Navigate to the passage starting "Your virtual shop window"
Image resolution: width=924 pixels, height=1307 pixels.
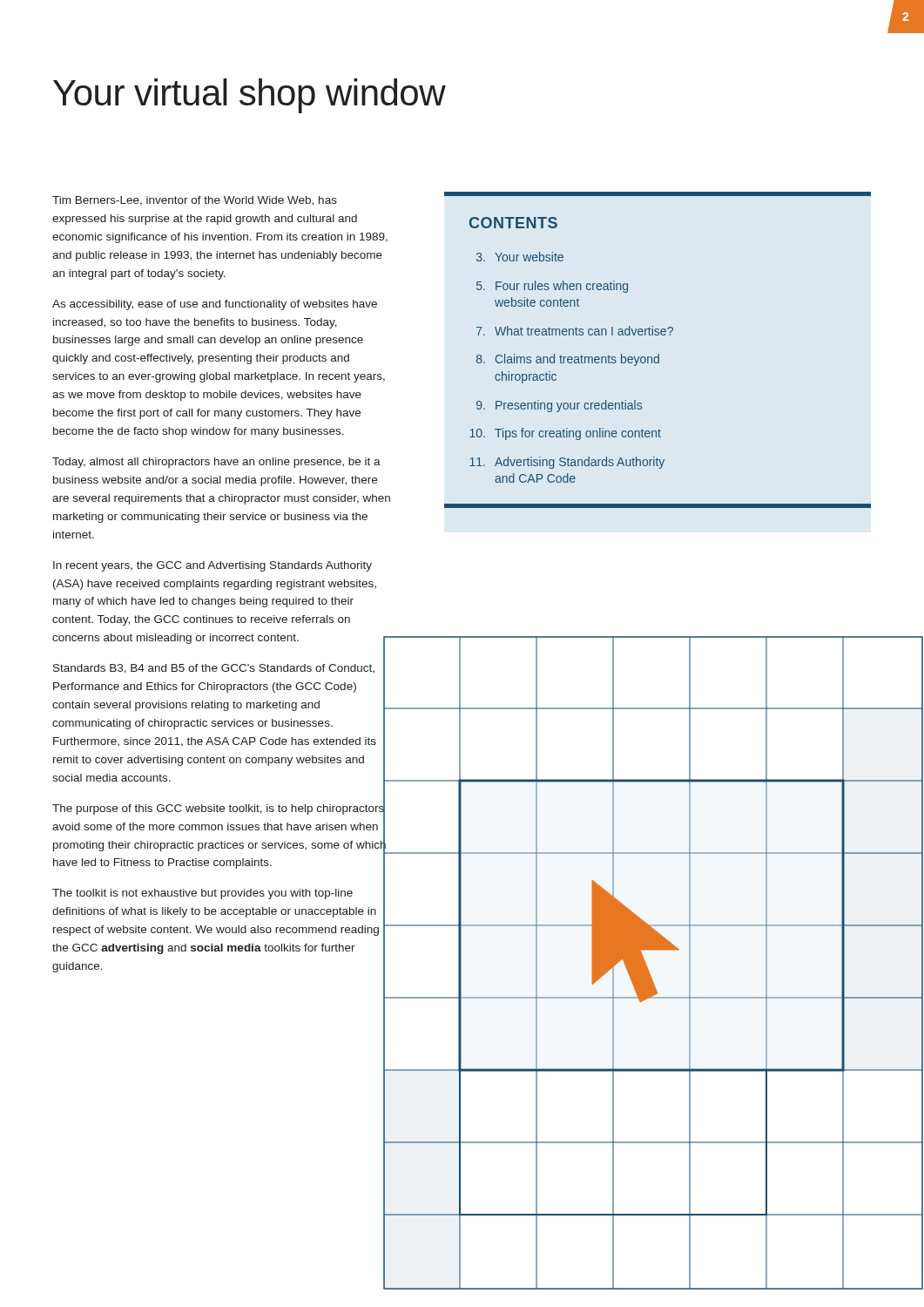249,93
